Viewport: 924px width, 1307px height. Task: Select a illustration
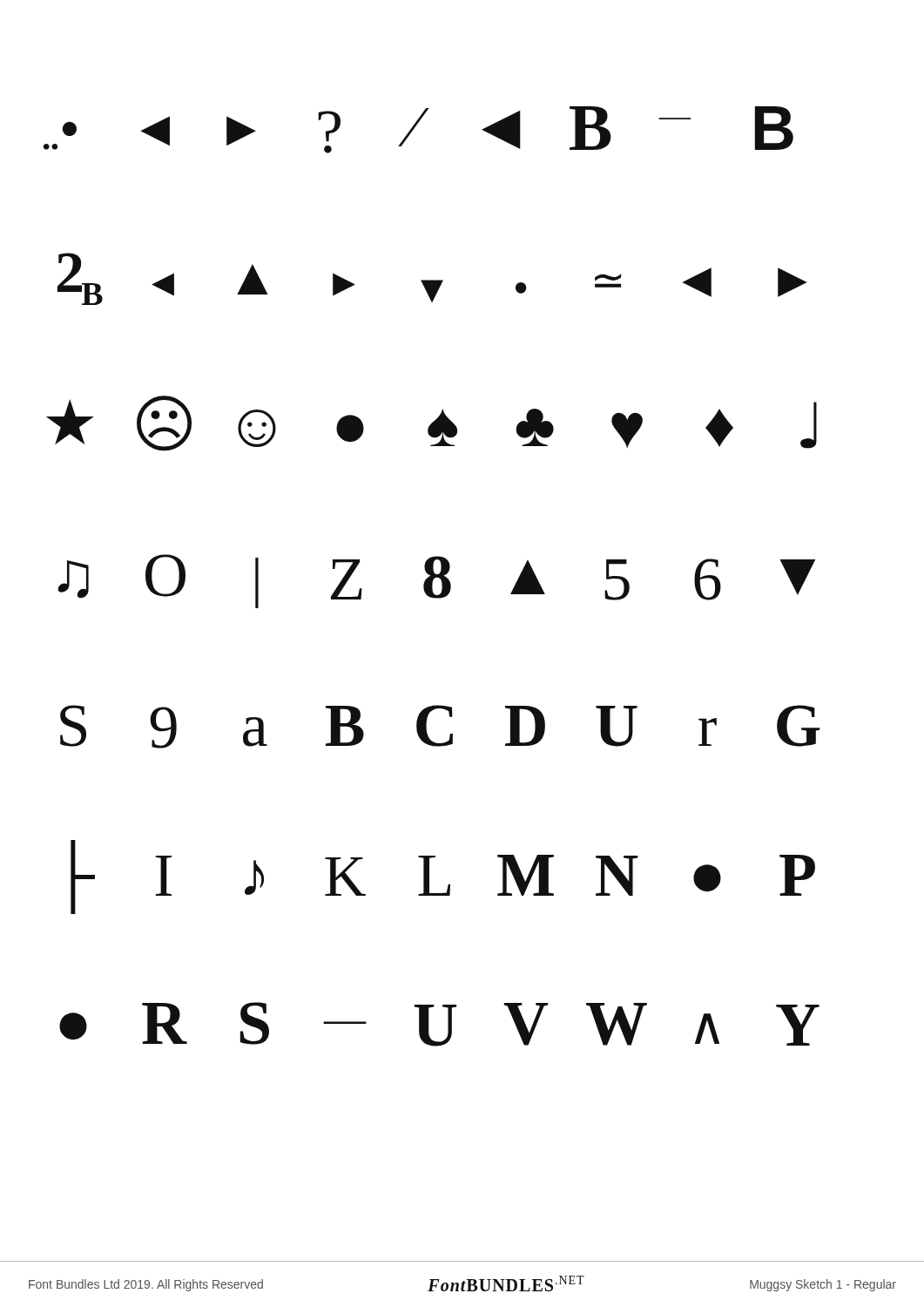click(x=462, y=645)
